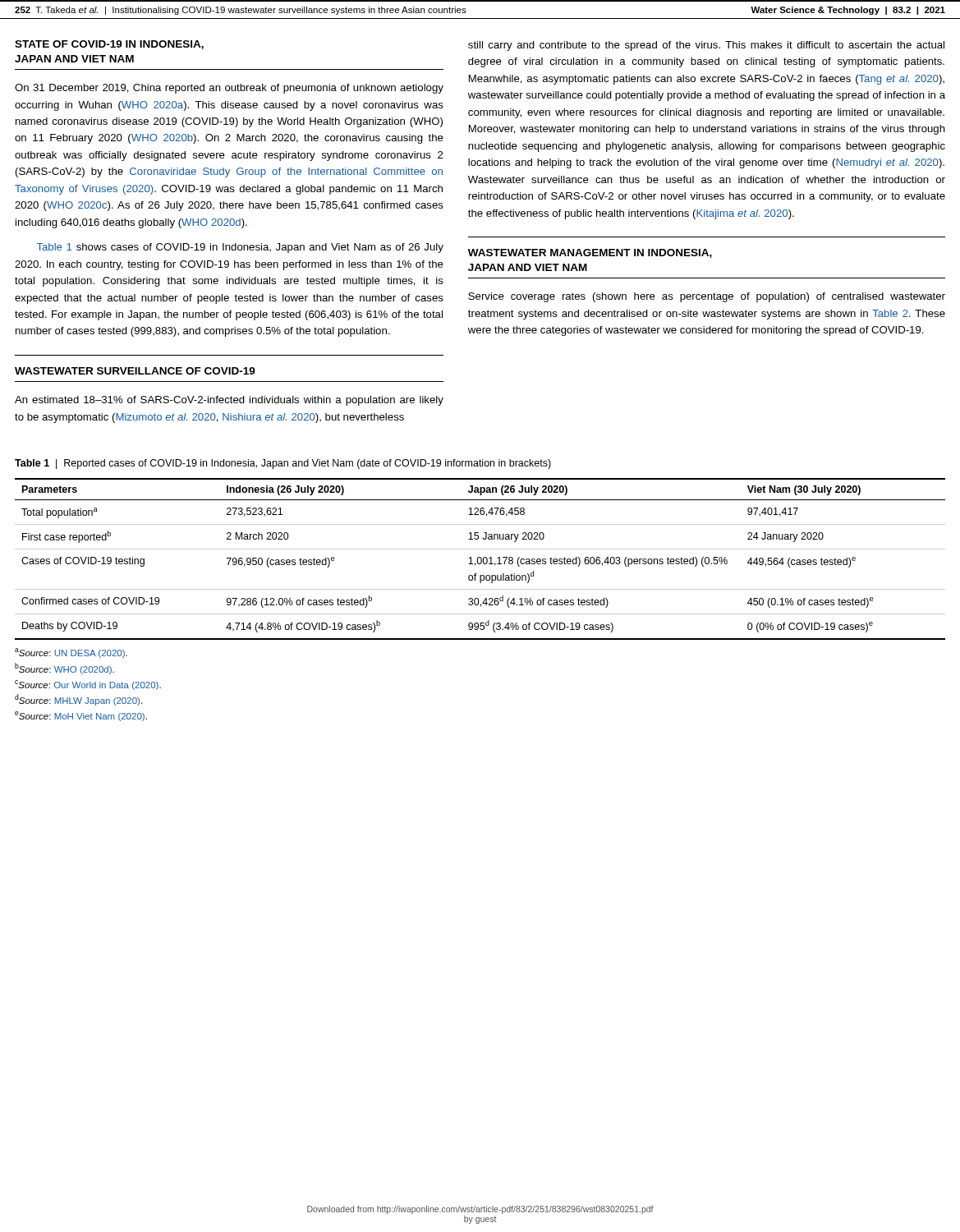This screenshot has height=1232, width=960.
Task: Where is the caption that starts "Table 1 | Reported cases of COVID-19 in"?
Action: [283, 464]
